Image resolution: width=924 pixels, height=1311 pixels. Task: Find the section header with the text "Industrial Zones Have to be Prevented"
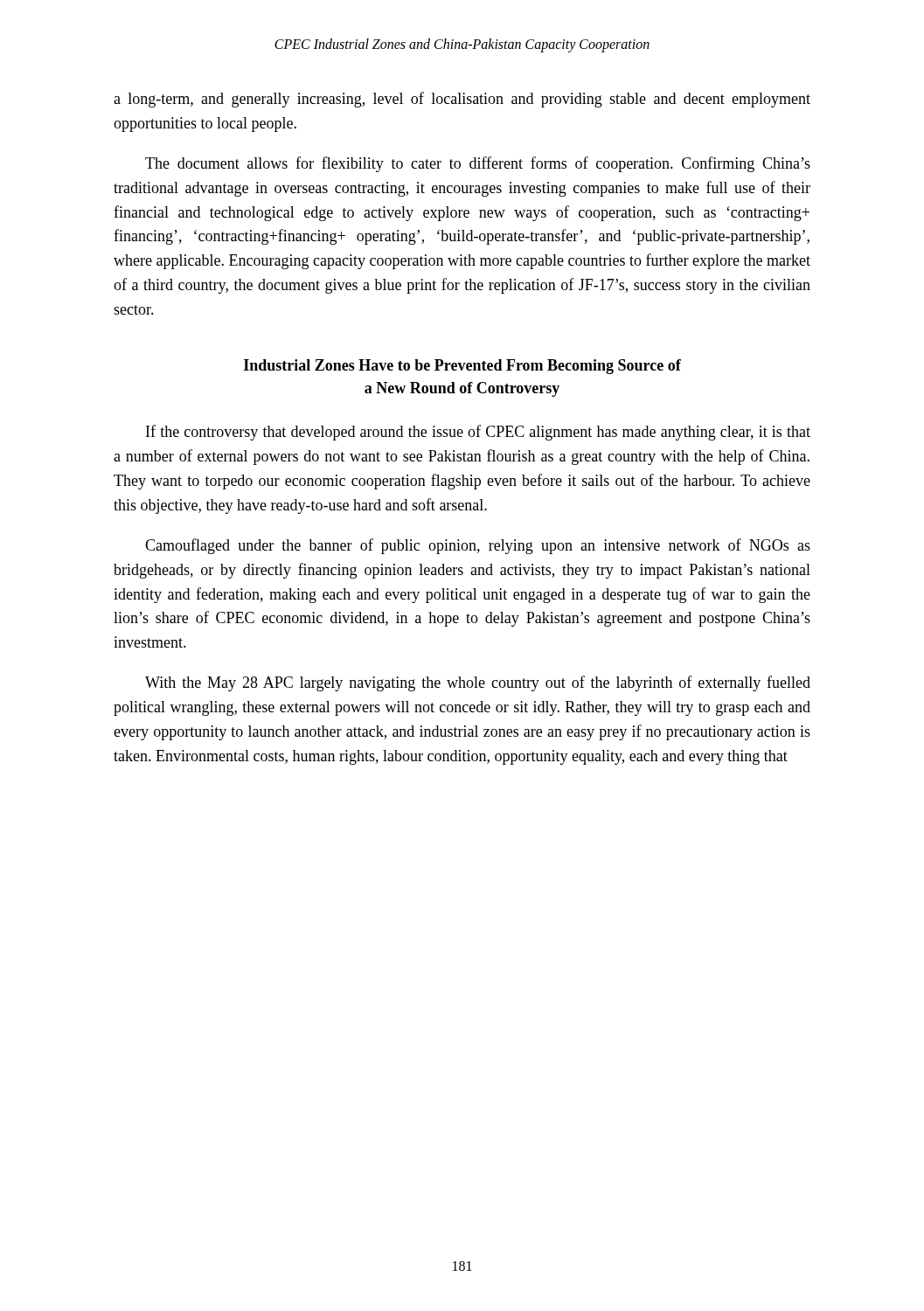(462, 377)
